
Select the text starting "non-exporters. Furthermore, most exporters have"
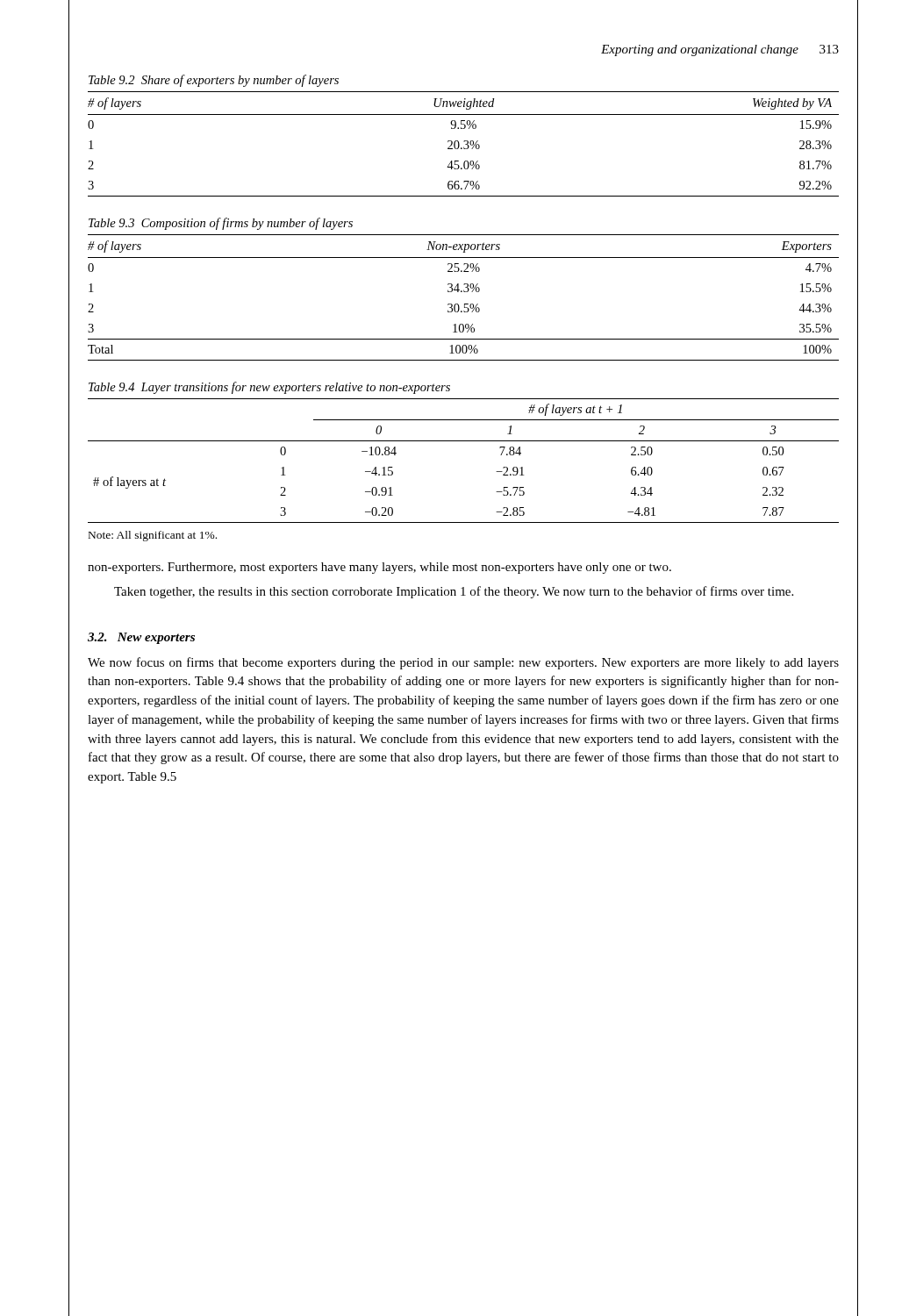pyautogui.click(x=380, y=567)
